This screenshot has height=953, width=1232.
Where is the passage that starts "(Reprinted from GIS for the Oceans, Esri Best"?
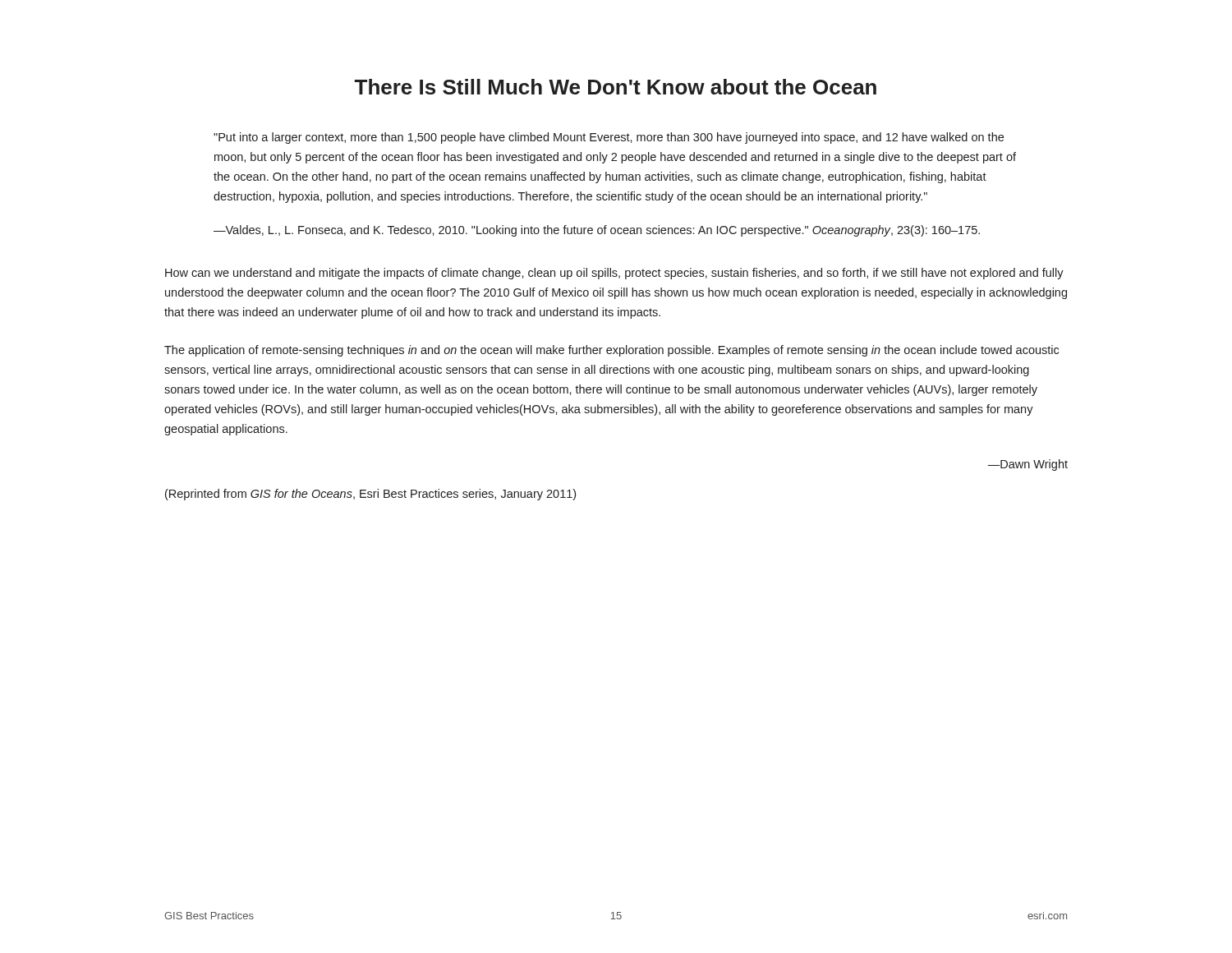370,494
